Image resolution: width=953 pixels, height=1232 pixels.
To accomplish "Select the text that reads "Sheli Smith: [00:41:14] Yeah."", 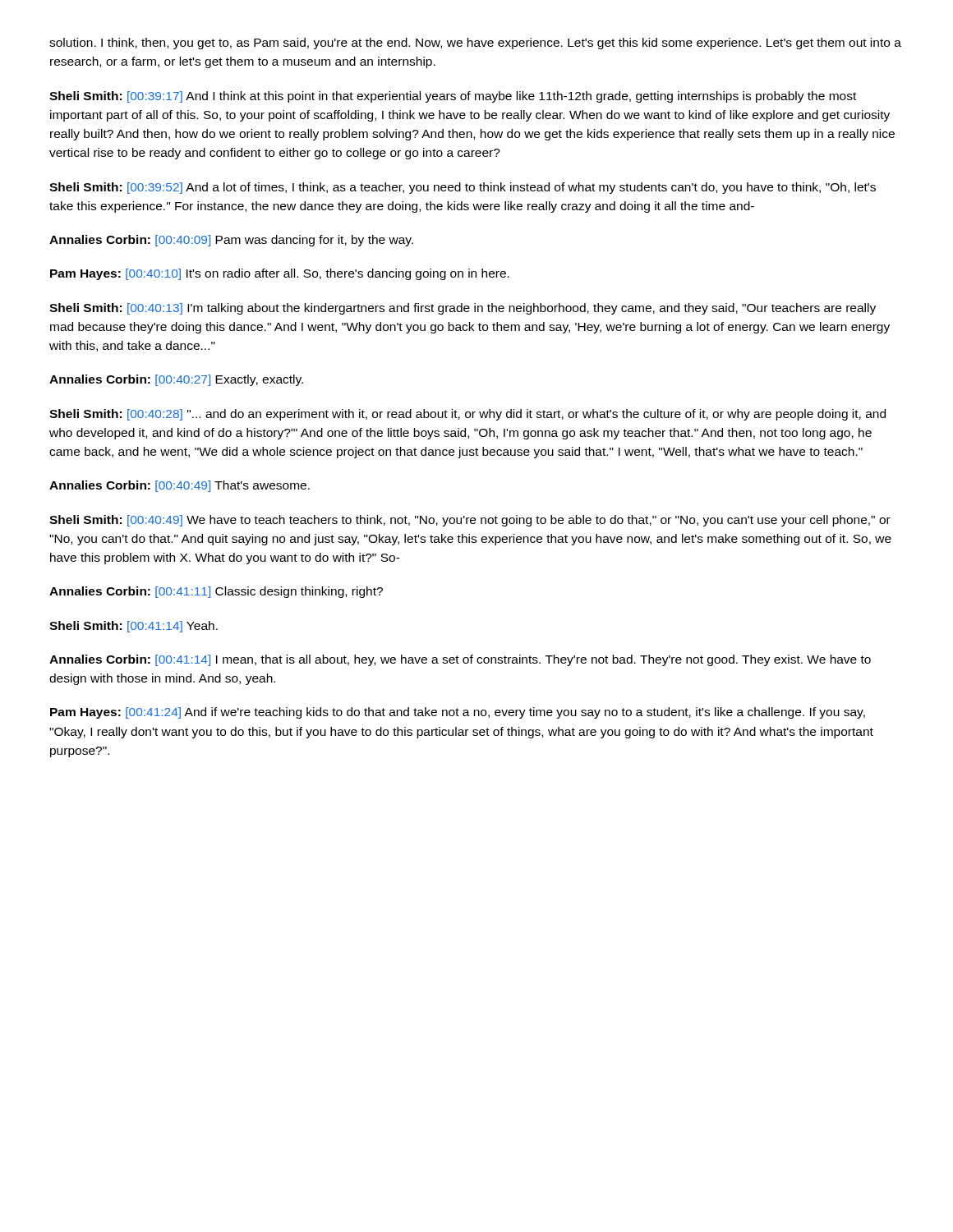I will [x=134, y=625].
